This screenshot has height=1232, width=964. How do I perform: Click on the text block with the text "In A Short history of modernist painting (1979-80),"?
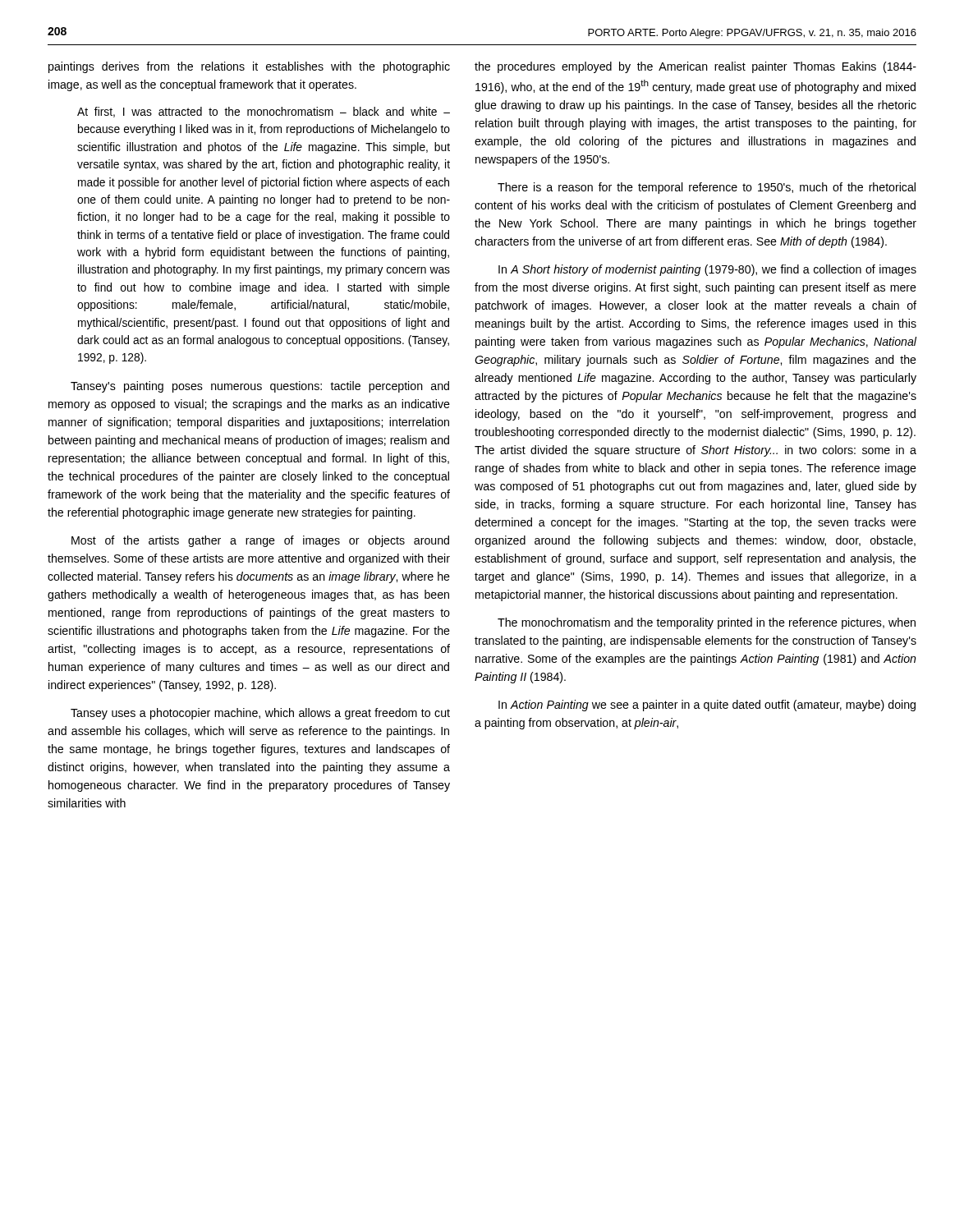click(x=695, y=432)
